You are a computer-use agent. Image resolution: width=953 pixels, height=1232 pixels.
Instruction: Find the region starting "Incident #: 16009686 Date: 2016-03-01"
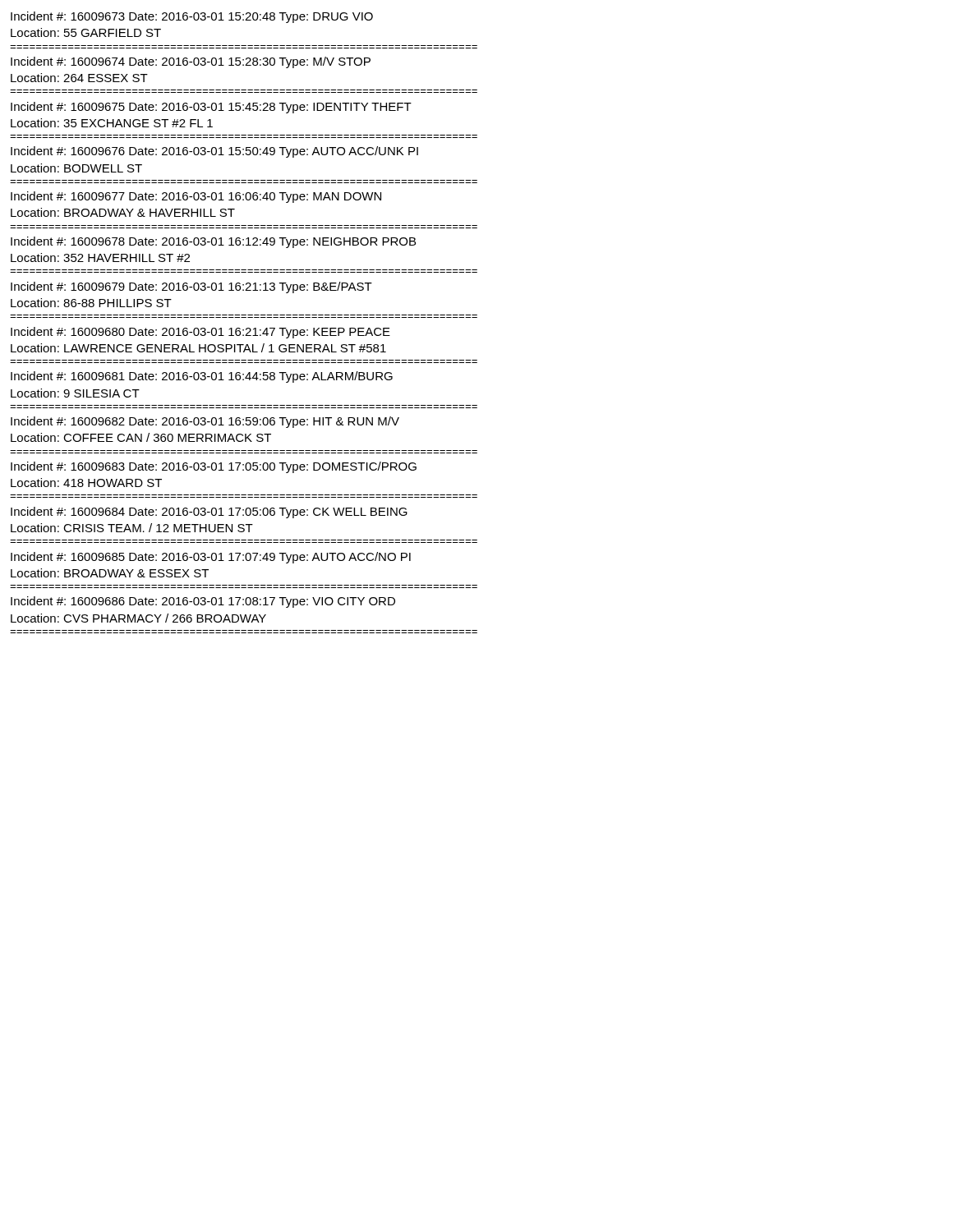tap(203, 602)
